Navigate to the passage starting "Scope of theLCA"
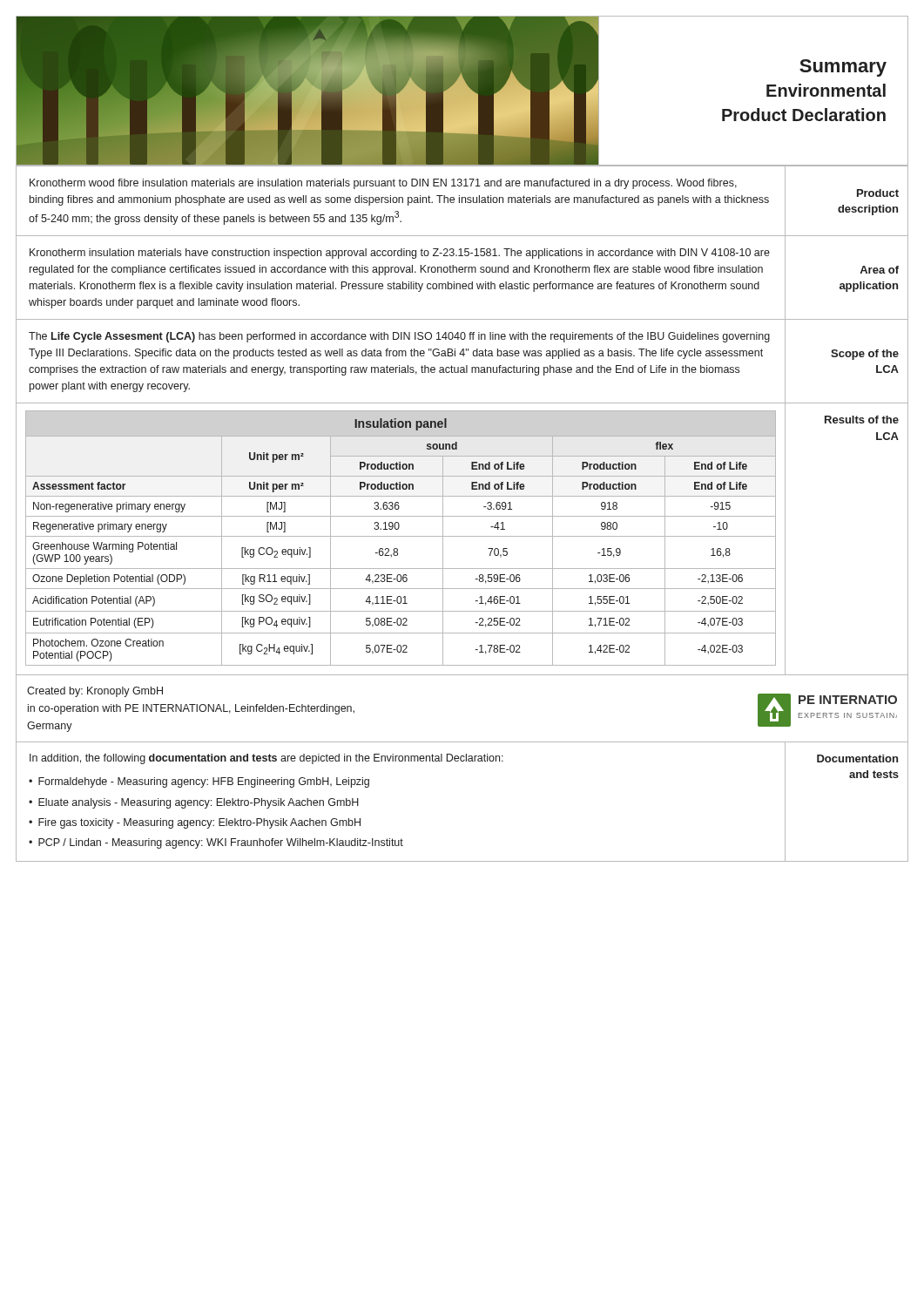 click(865, 362)
